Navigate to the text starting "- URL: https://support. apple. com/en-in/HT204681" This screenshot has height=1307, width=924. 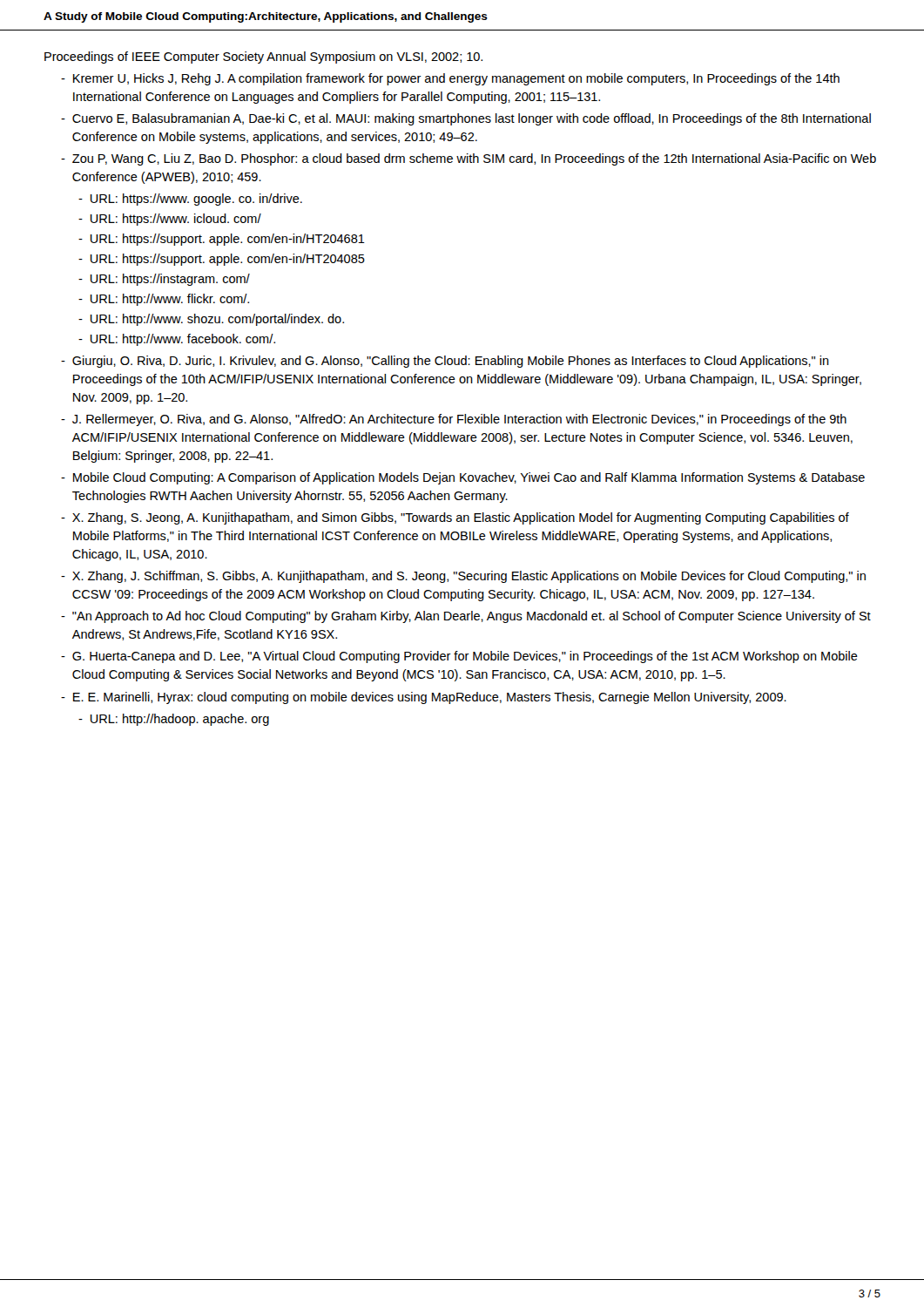[x=222, y=239]
